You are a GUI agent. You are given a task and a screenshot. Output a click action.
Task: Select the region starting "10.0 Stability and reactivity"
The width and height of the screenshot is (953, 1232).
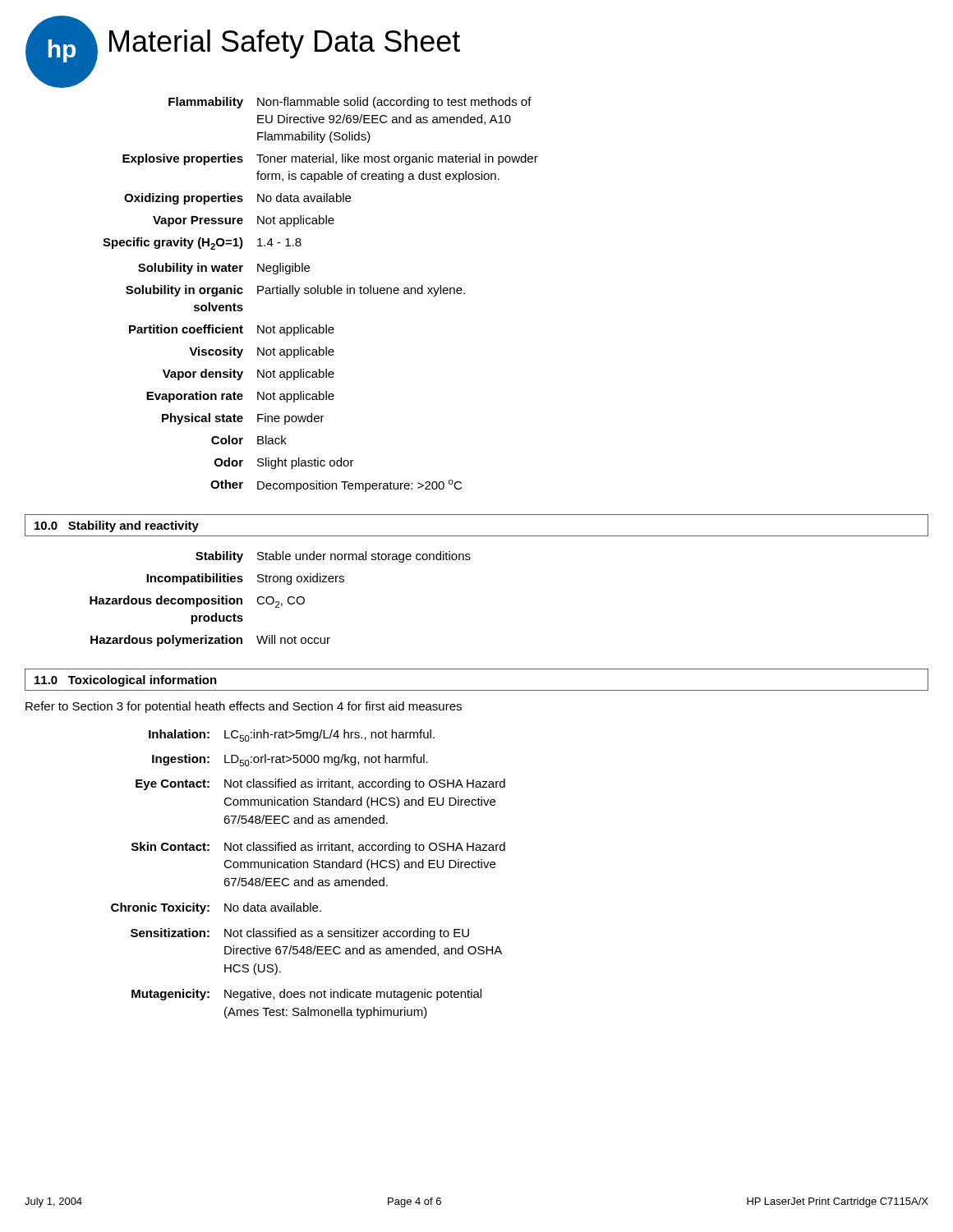tap(116, 525)
